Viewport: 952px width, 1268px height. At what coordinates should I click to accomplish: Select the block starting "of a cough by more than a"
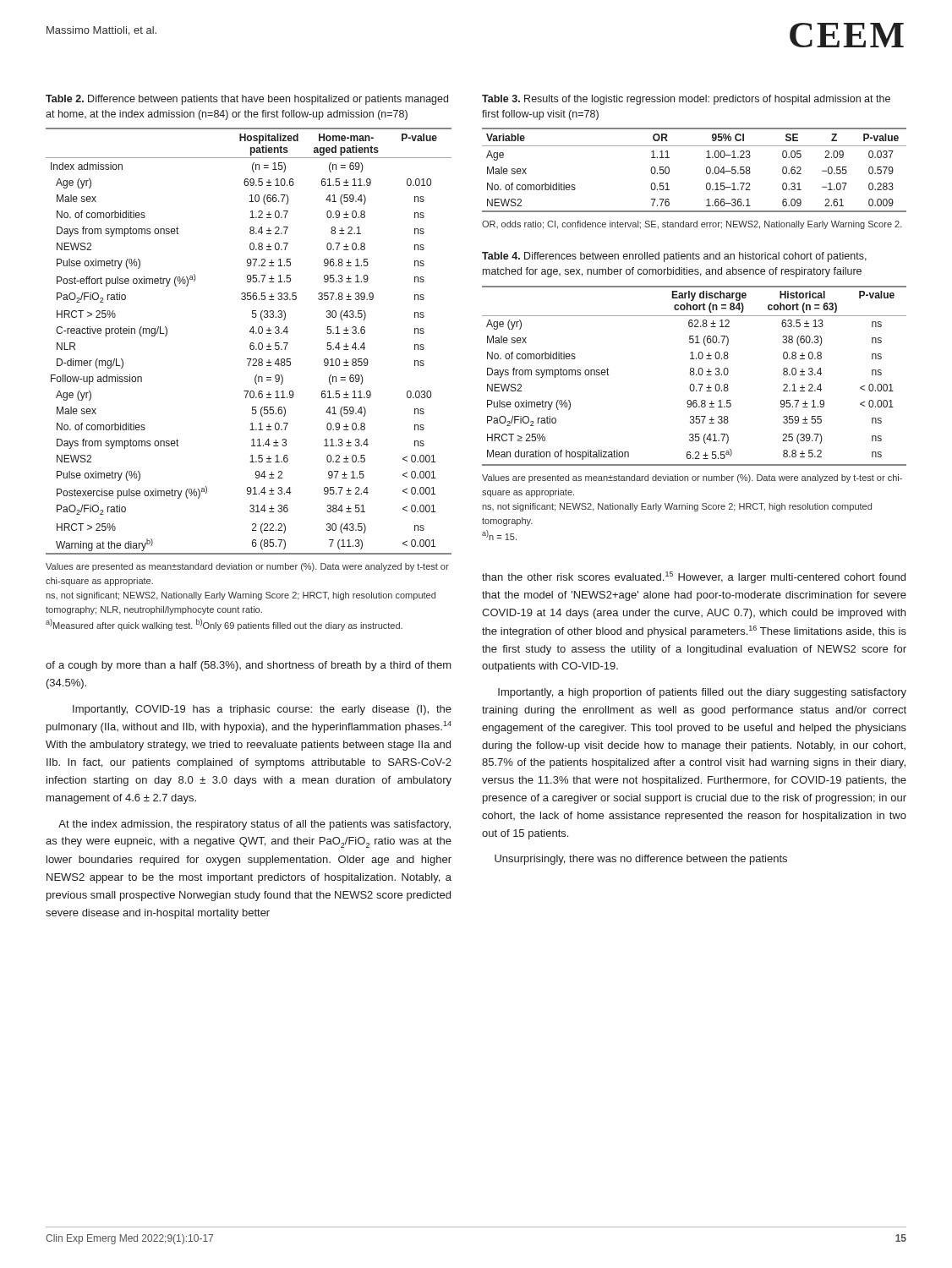249,674
